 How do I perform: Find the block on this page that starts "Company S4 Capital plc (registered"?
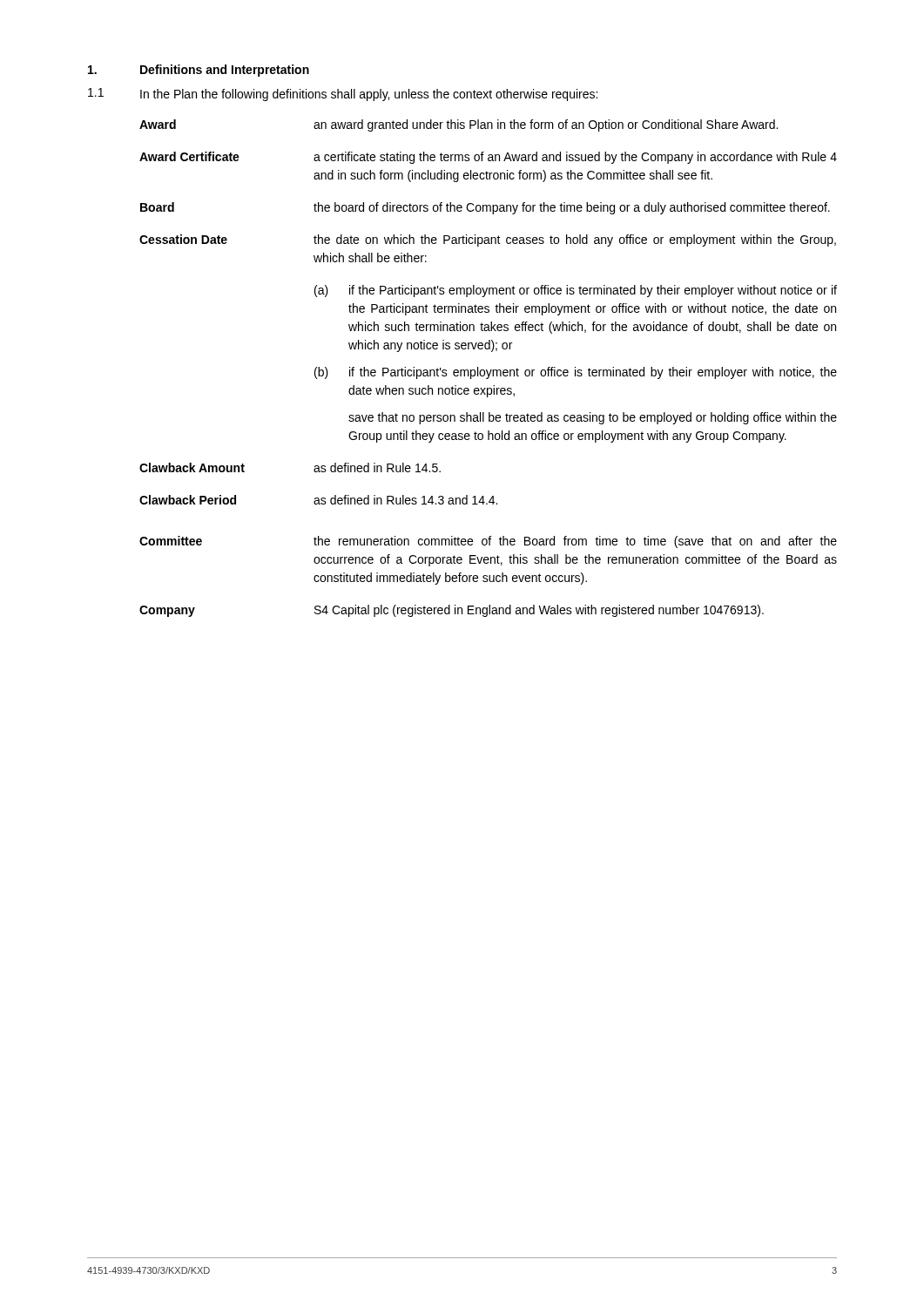coord(488,610)
